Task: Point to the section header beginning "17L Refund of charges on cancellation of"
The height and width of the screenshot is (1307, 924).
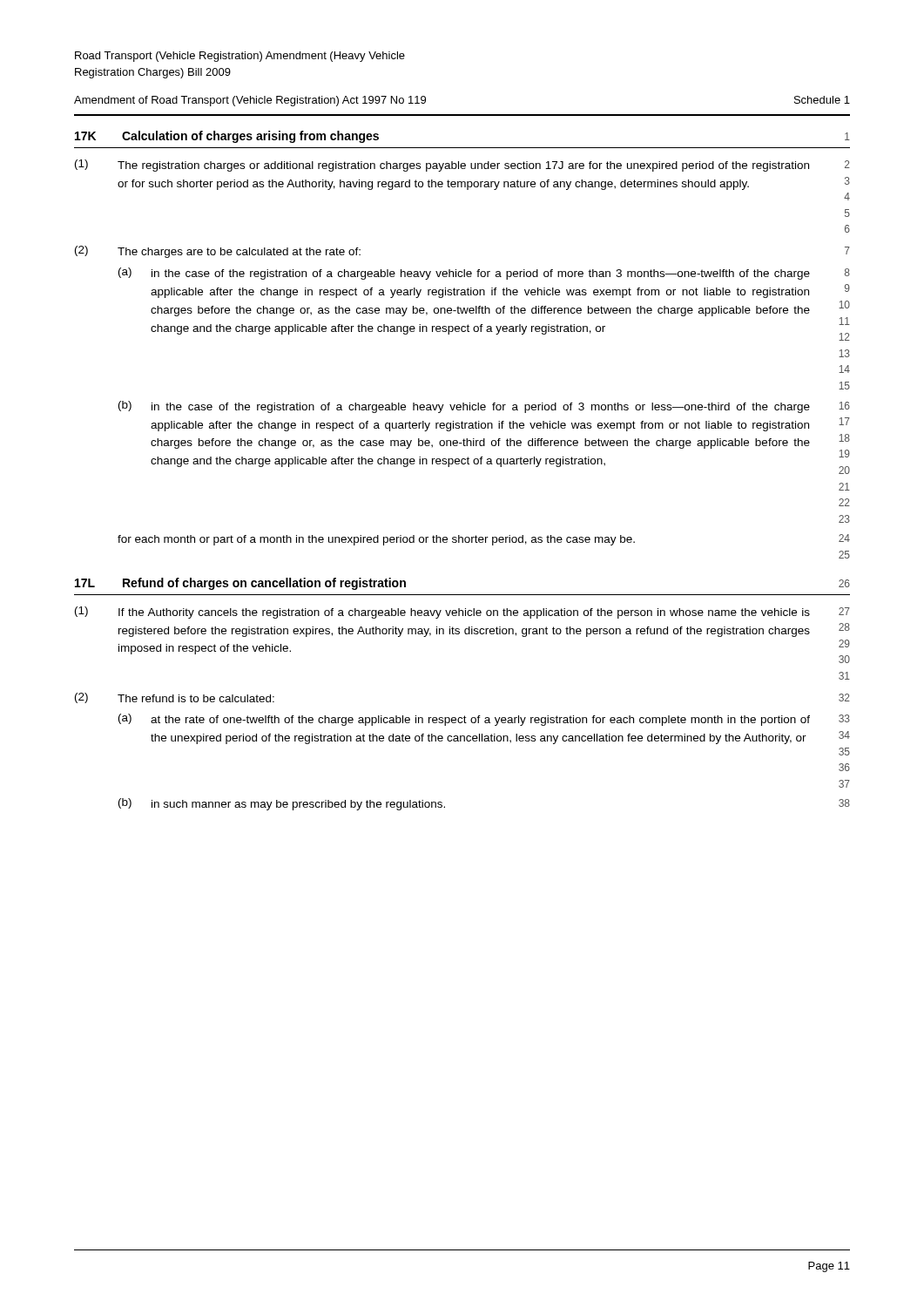Action: click(x=462, y=583)
